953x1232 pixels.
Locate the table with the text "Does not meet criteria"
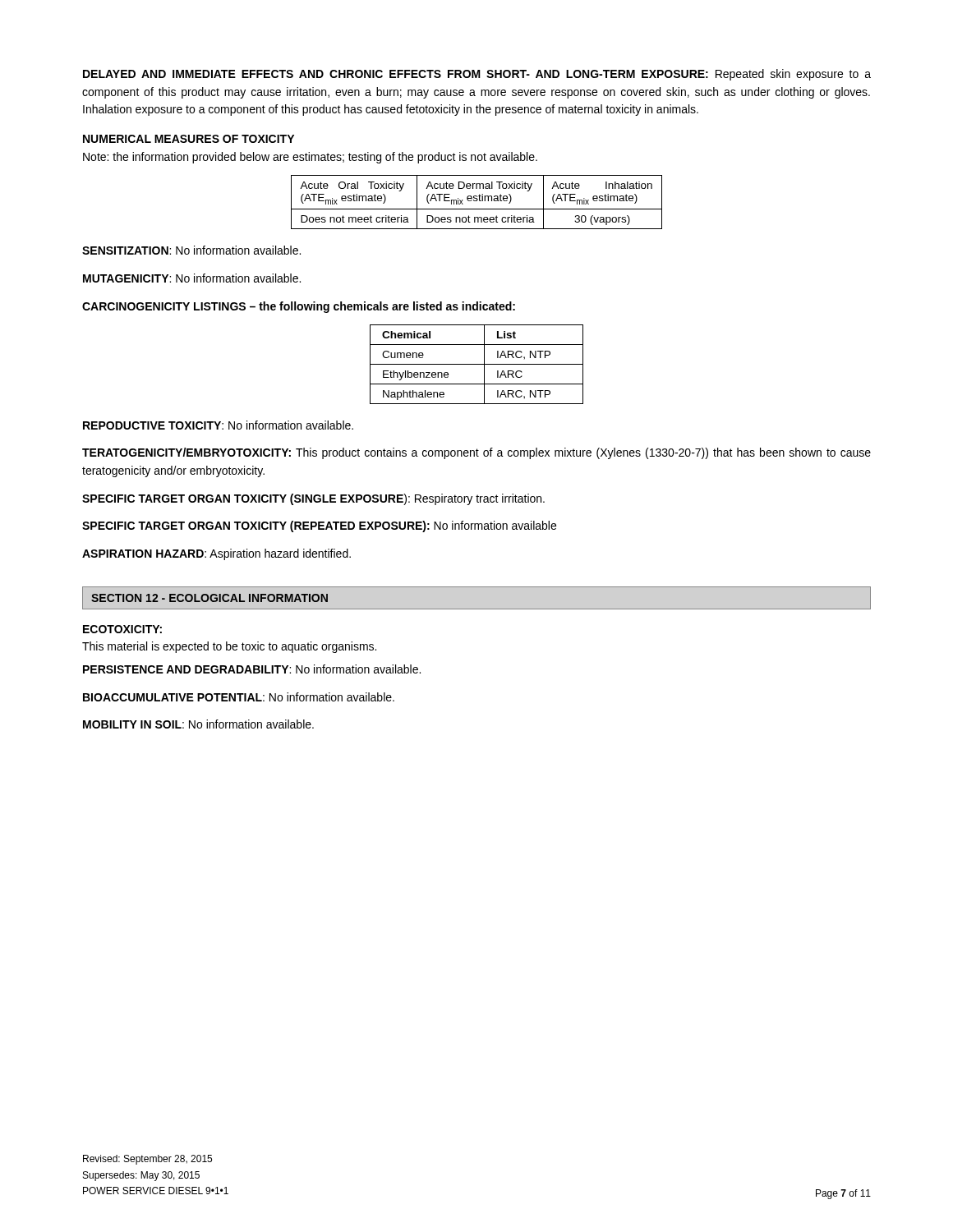(476, 202)
